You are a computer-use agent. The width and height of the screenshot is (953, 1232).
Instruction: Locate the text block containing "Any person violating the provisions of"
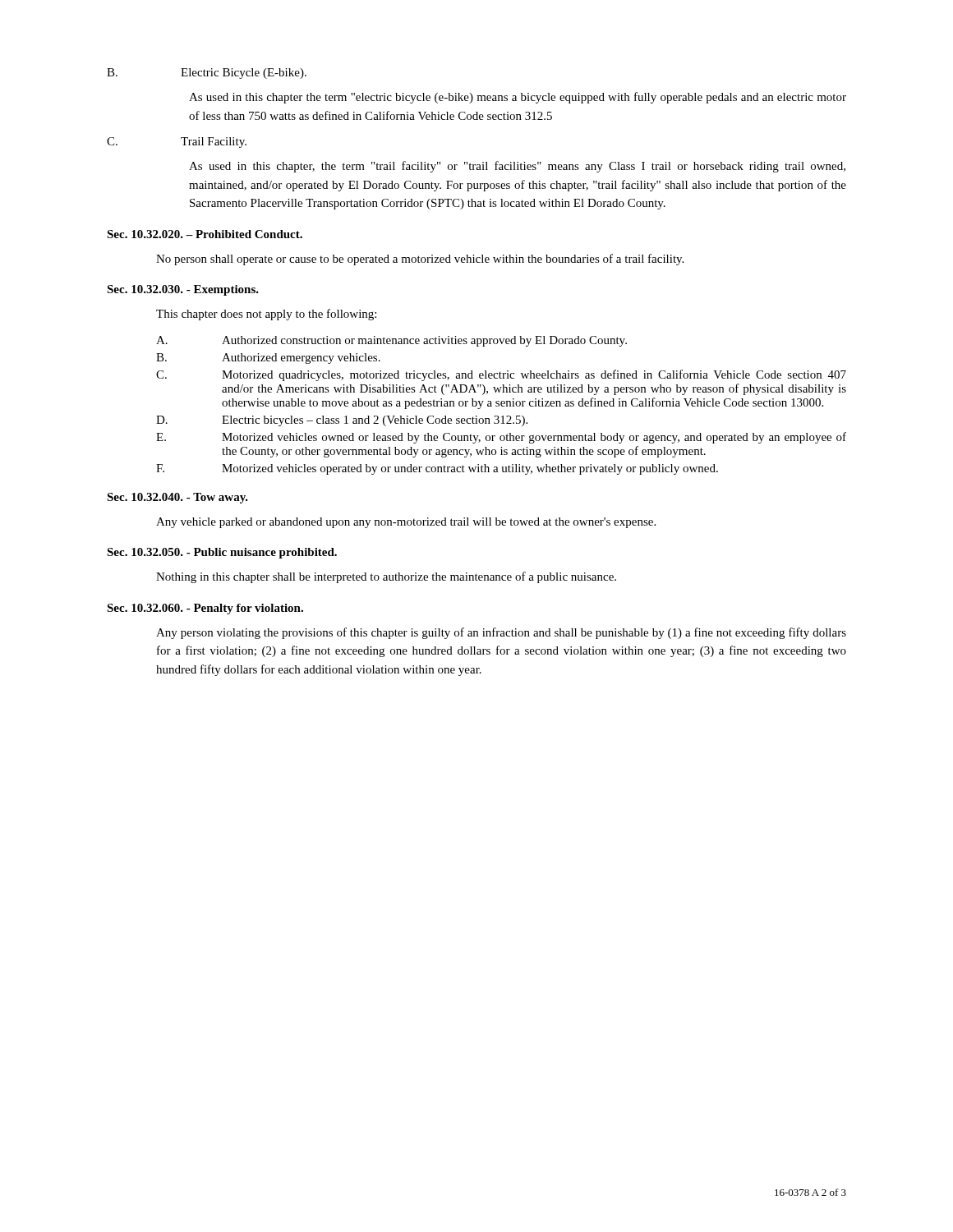(x=501, y=651)
